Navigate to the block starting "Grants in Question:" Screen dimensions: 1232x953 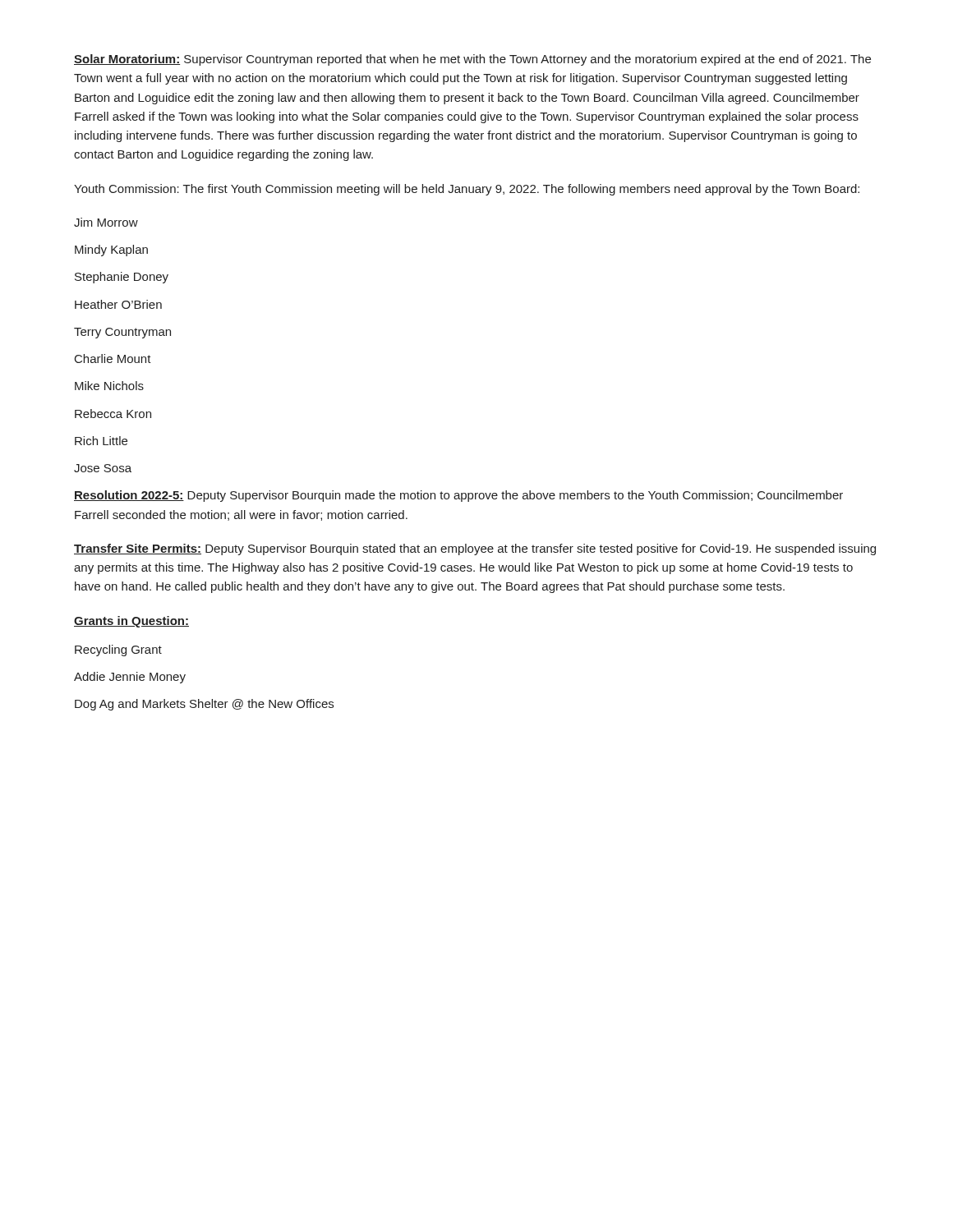coord(131,620)
